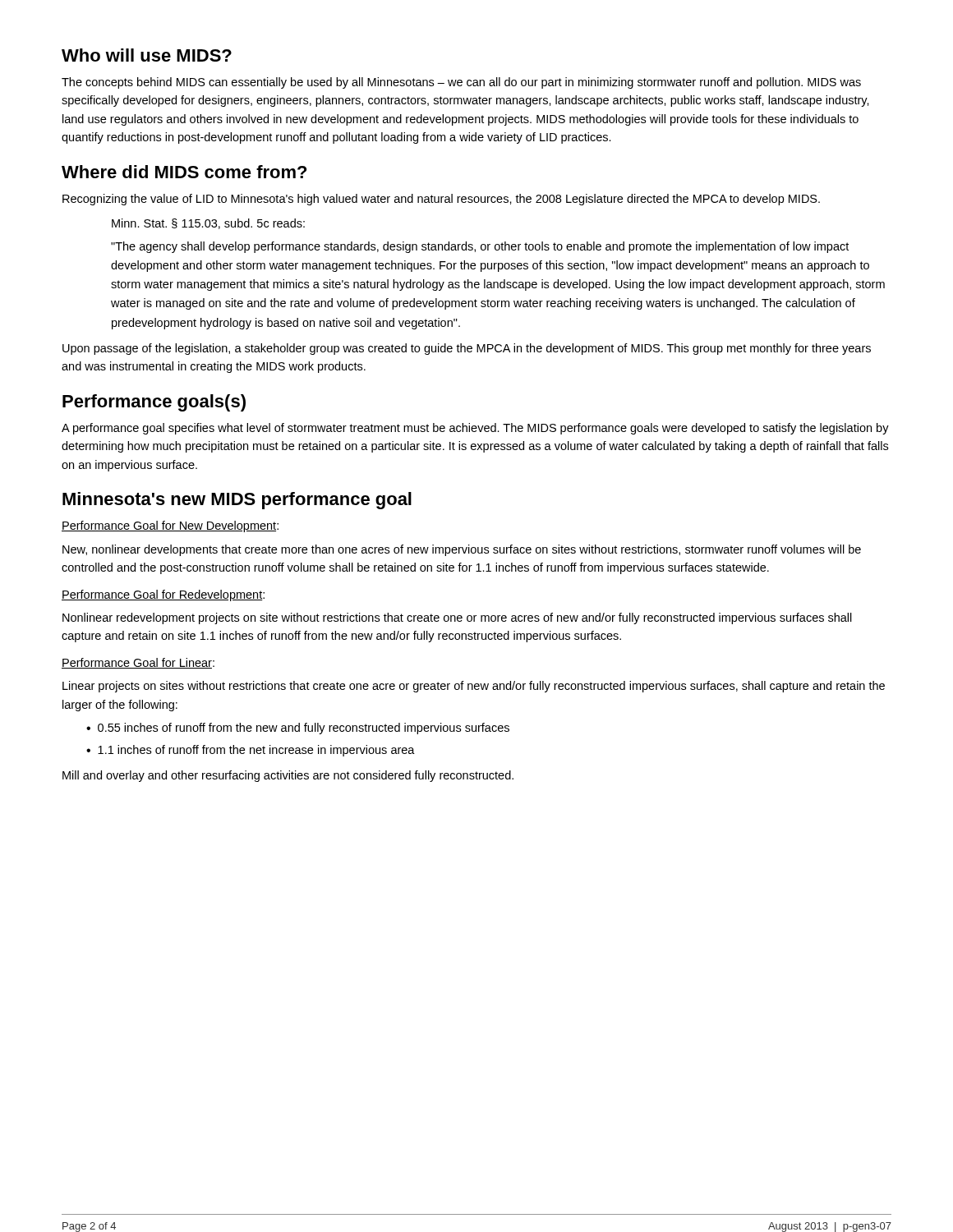Click on the section header containing "Minnesota's new MIDS performance"
This screenshot has height=1232, width=953.
point(237,499)
